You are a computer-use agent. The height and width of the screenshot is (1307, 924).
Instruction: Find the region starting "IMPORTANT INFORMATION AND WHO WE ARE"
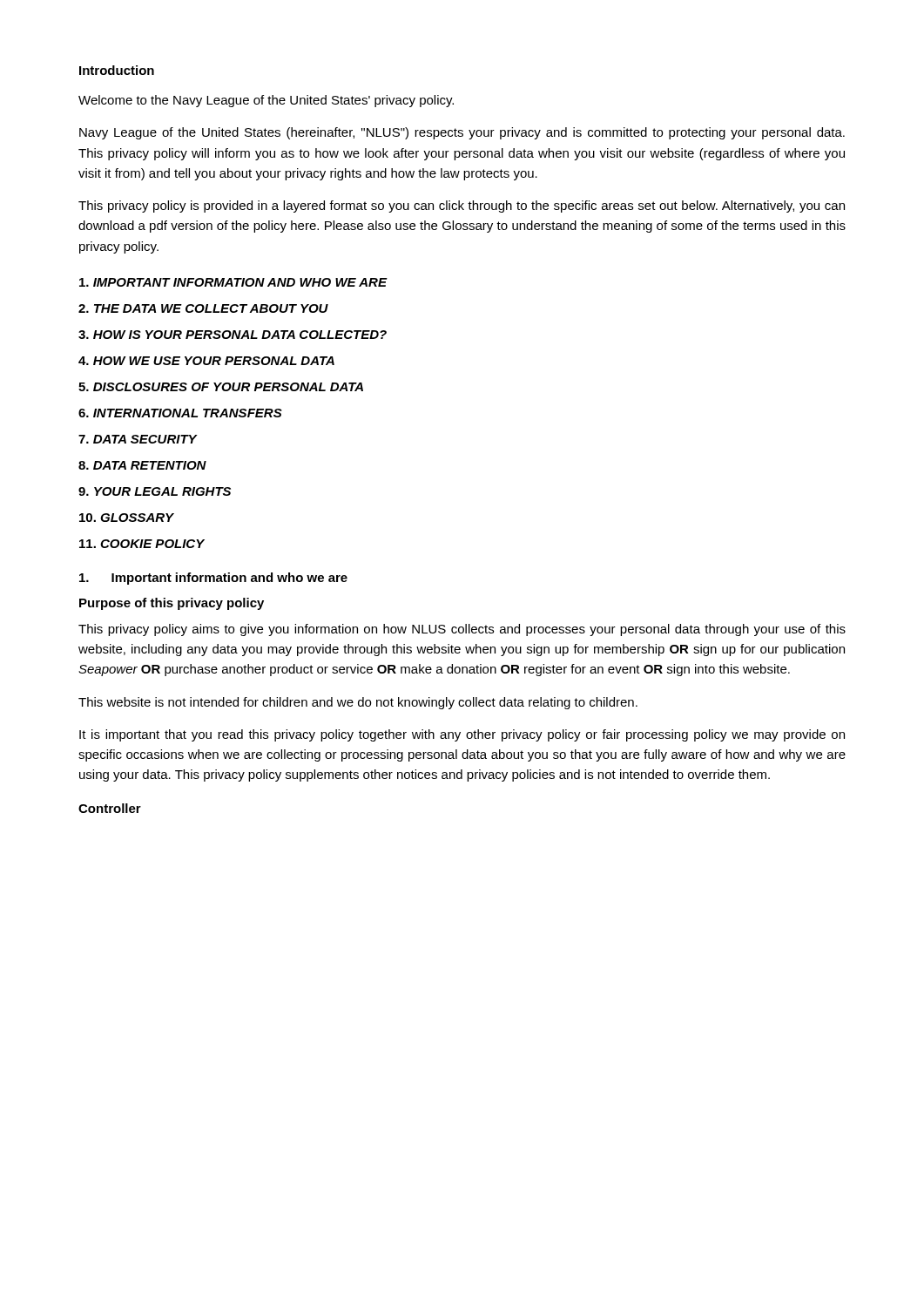232,282
